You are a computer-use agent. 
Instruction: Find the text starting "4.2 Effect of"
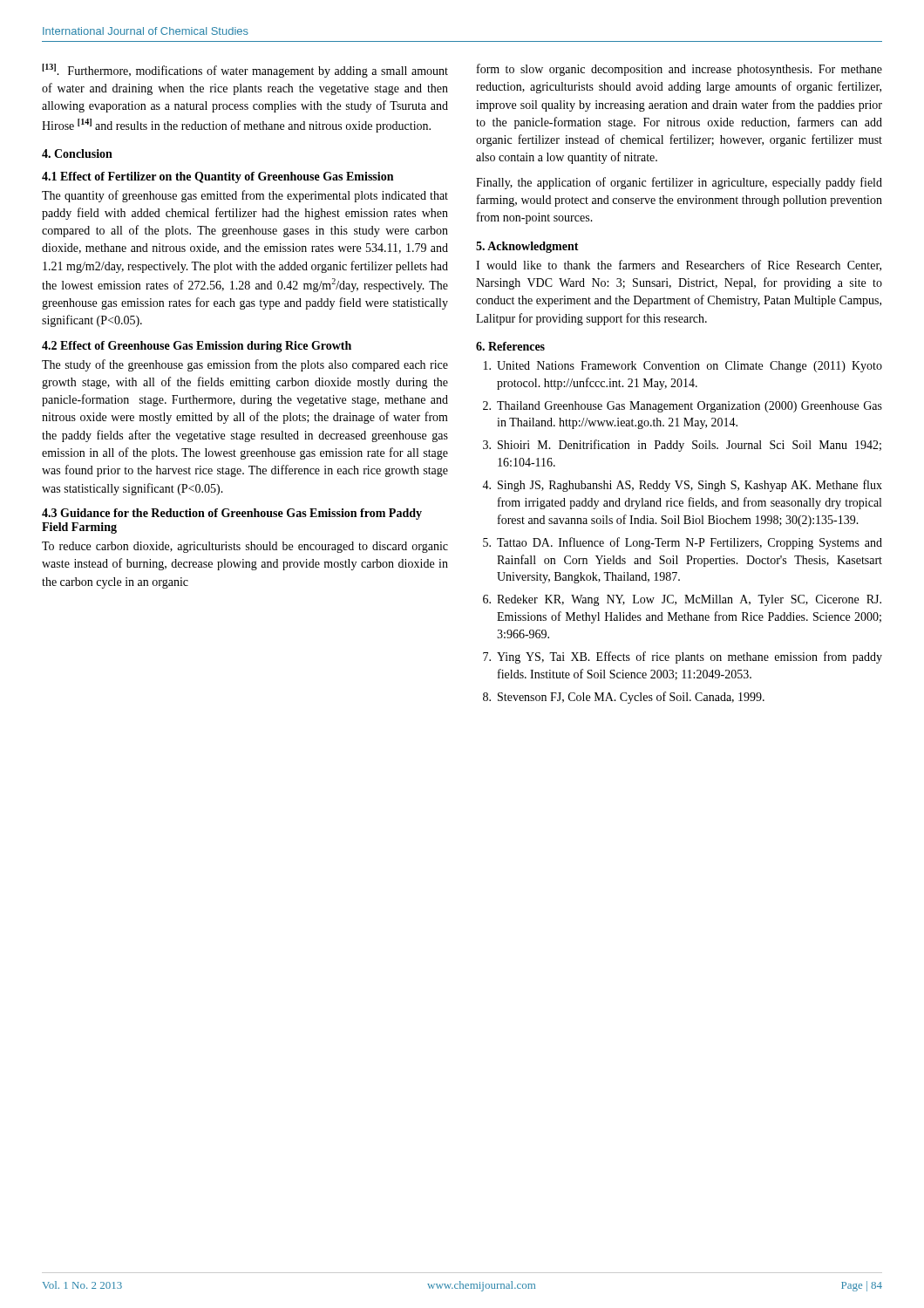[197, 345]
